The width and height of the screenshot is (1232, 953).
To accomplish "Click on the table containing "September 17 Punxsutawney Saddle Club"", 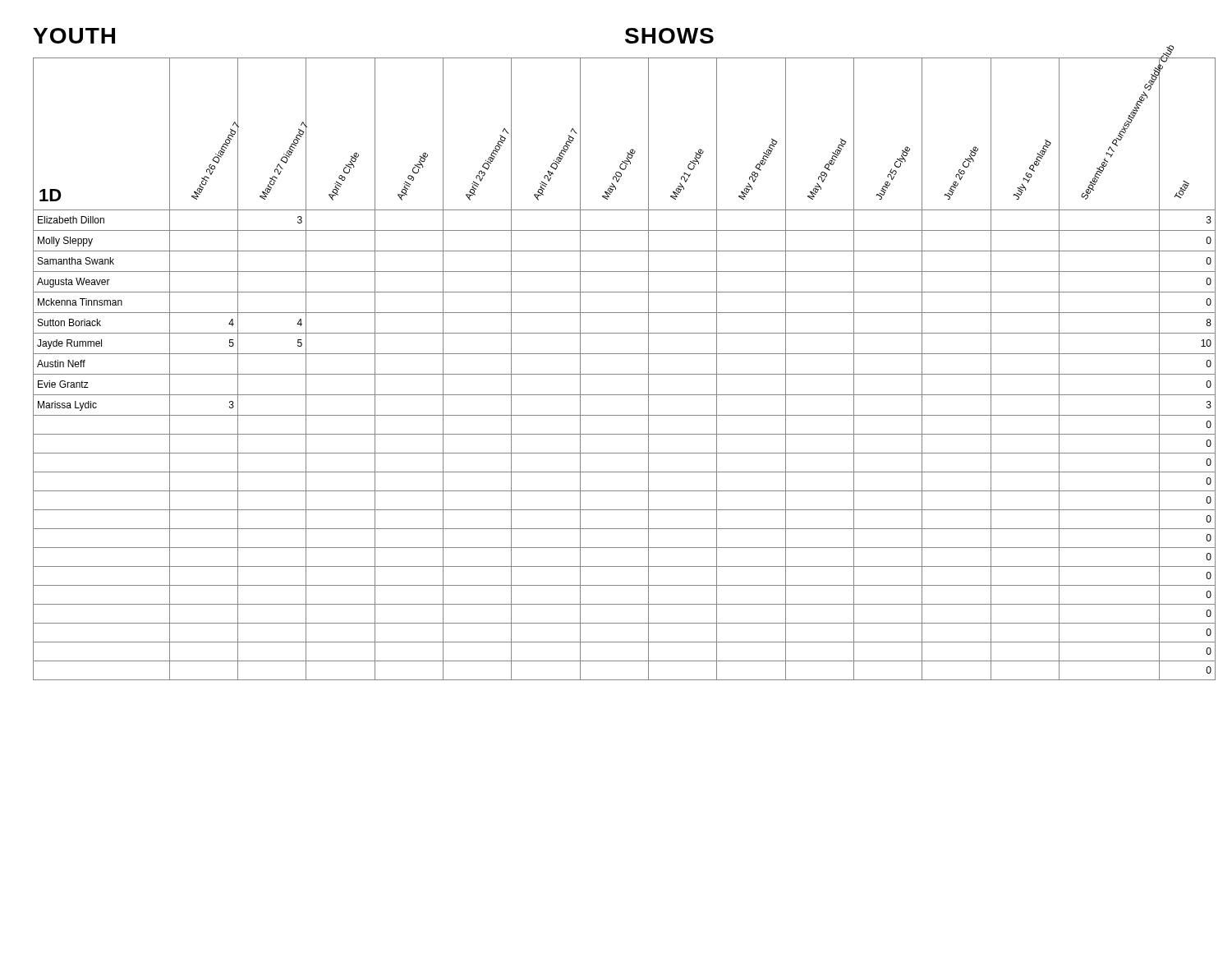I will click(628, 369).
